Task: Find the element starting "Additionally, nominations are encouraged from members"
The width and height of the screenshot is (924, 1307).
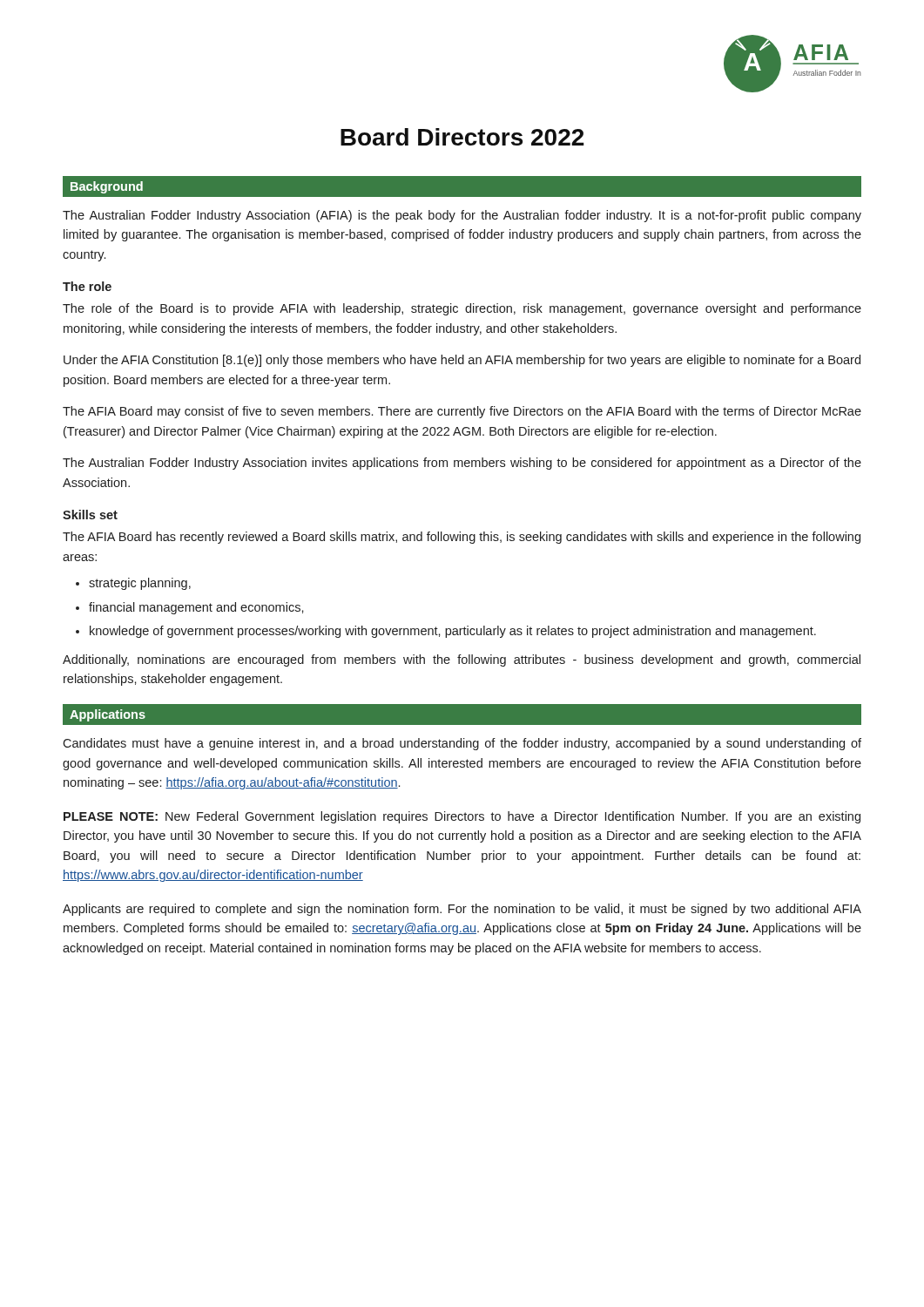Action: pyautogui.click(x=462, y=669)
